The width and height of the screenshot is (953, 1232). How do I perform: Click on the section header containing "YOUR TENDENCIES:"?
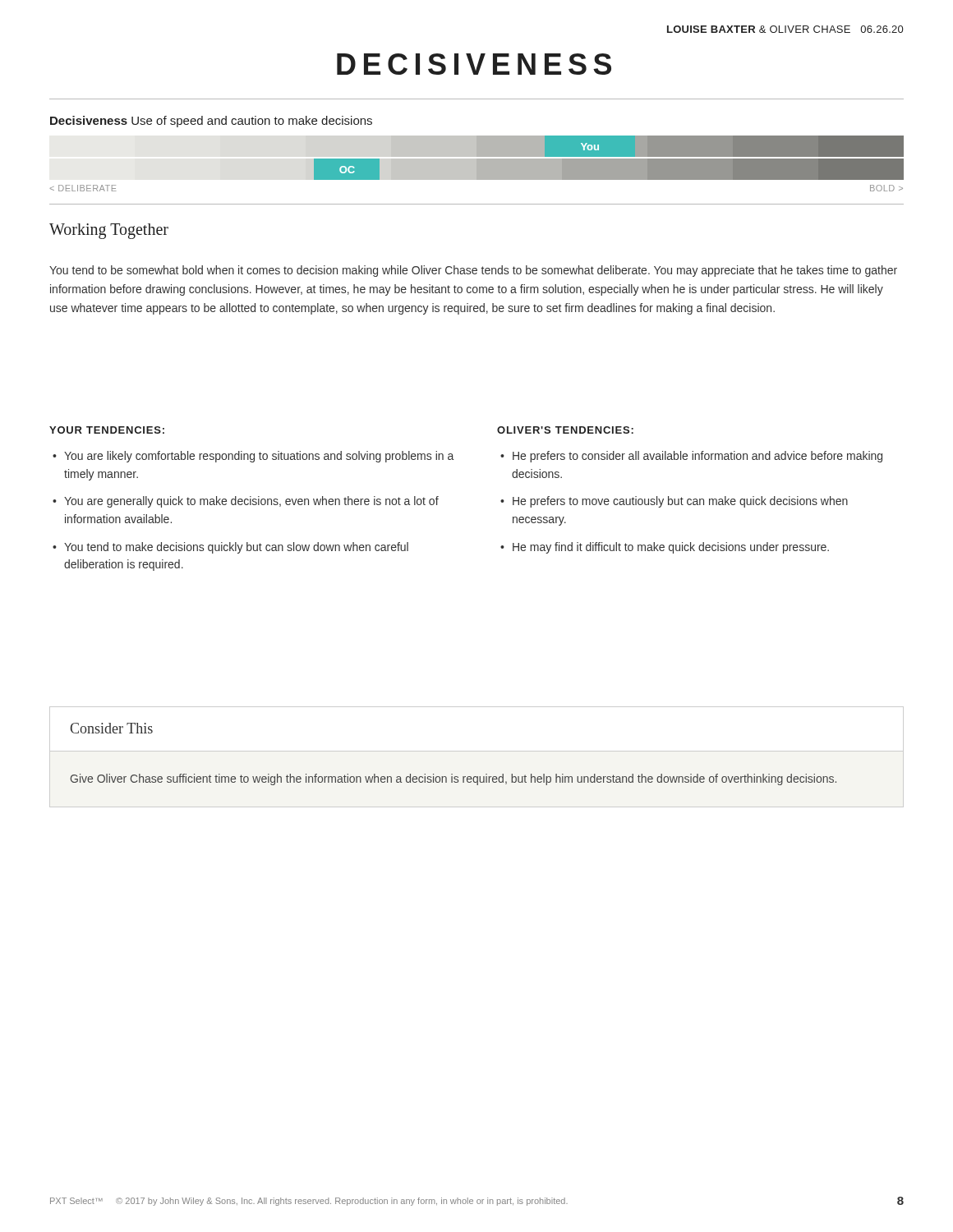point(107,430)
